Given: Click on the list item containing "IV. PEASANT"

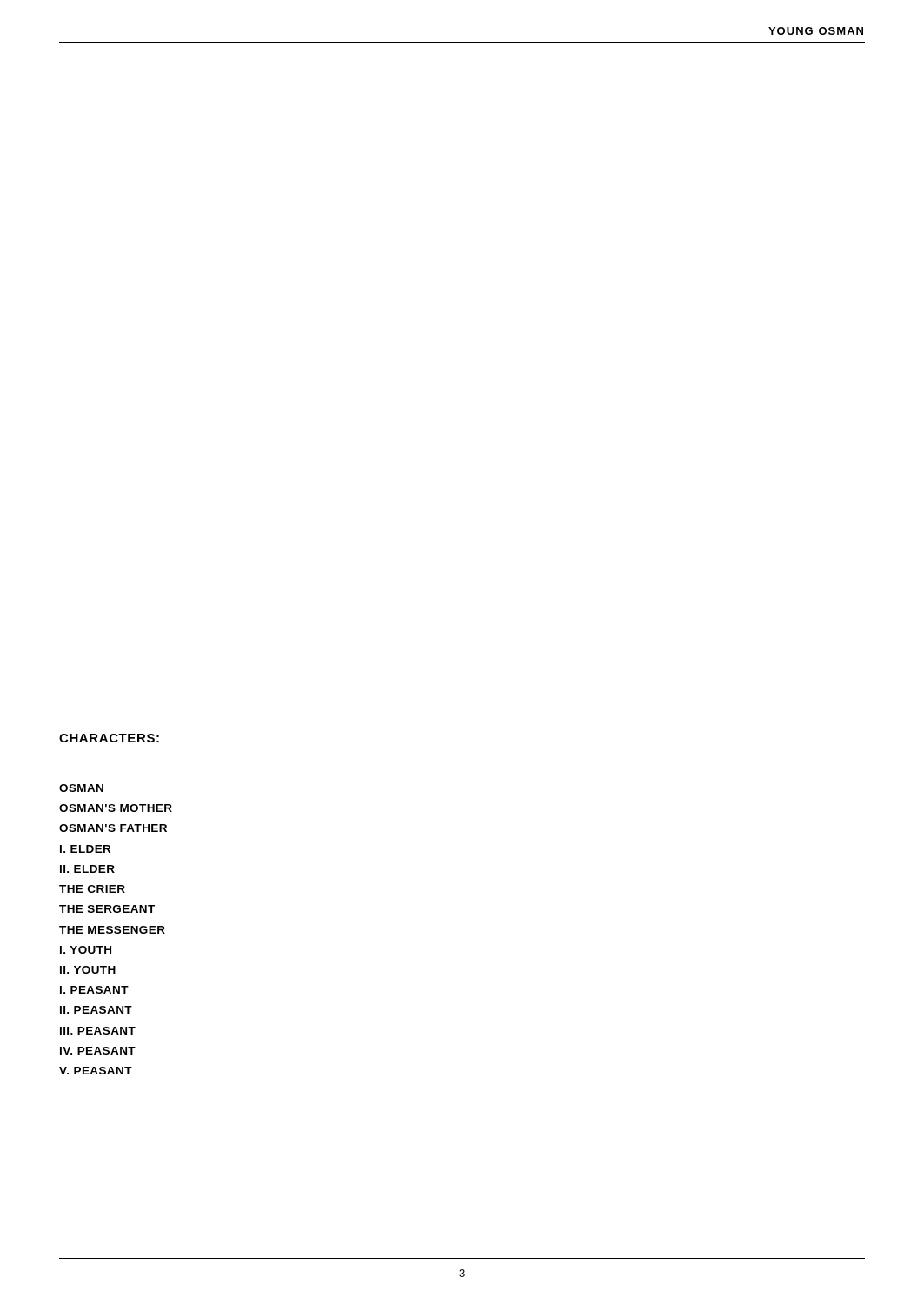Looking at the screenshot, I should tap(97, 1051).
